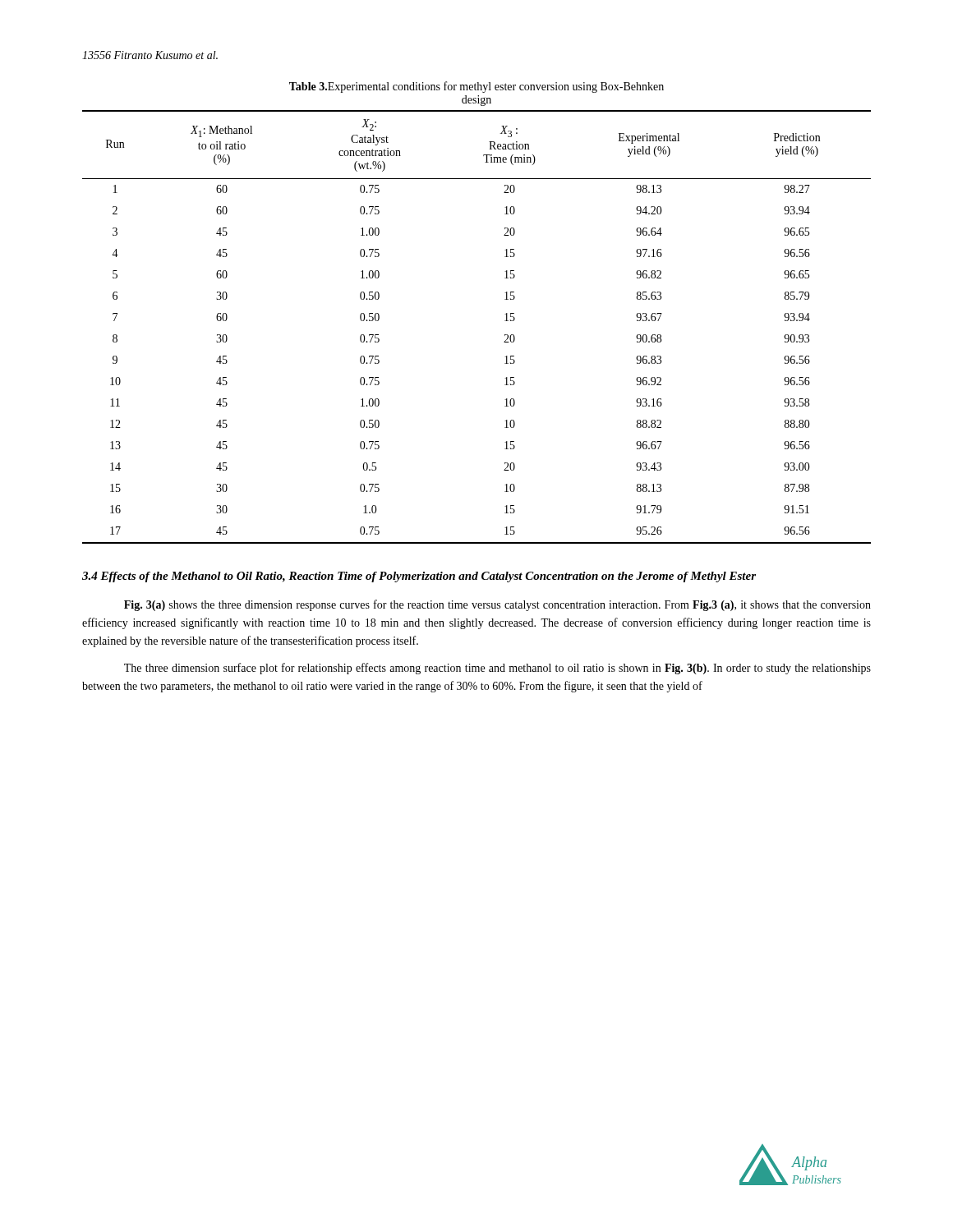Locate the element starting "Table 3.Experimental conditions for methyl"

coord(476,93)
